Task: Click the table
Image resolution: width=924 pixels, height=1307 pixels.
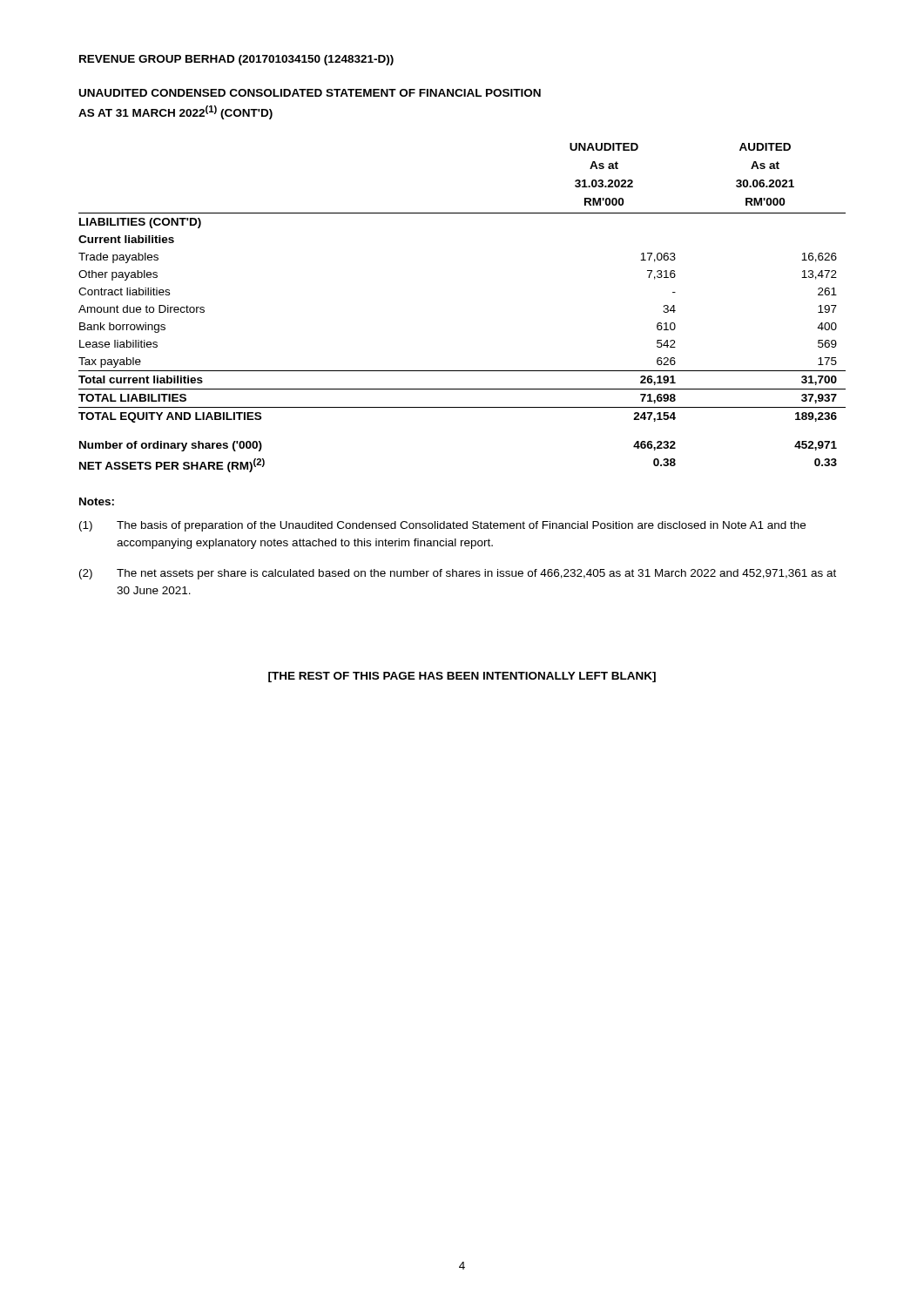Action: tap(462, 306)
